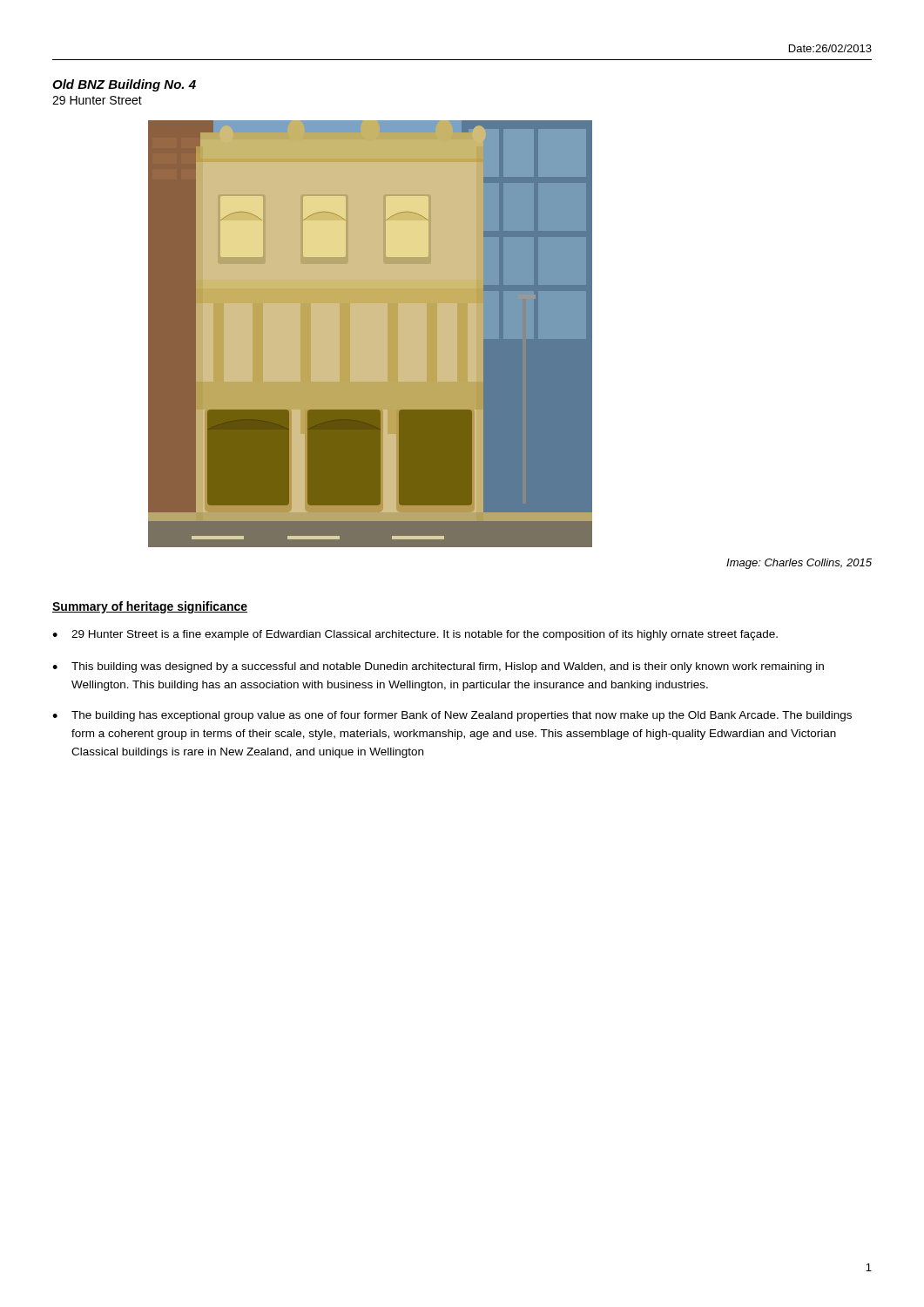Find the text block starting "Image: Charles Collins, 2015"
The image size is (924, 1307).
[799, 562]
